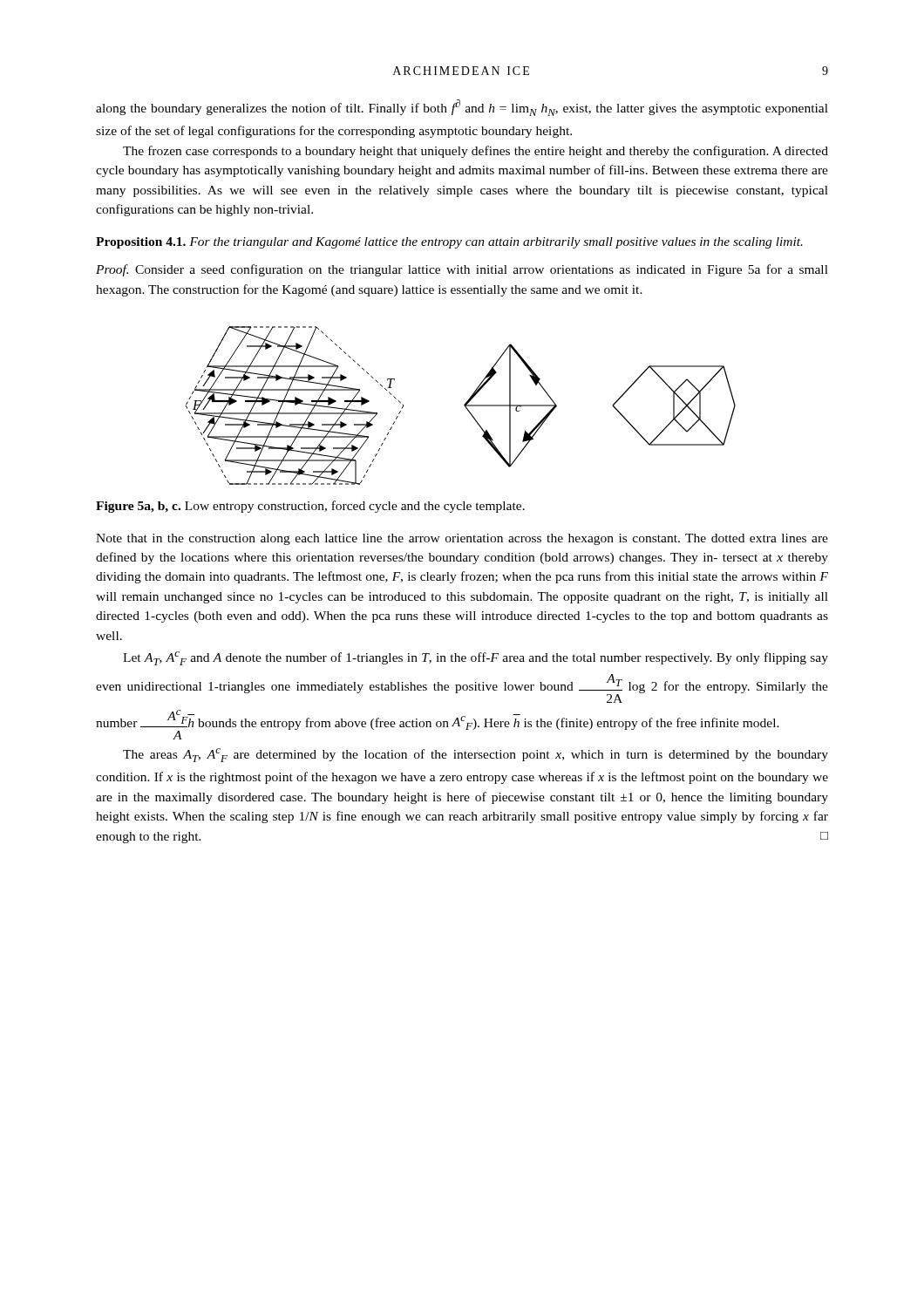
Task: Select the text starting "Note that in the"
Action: coord(462,687)
